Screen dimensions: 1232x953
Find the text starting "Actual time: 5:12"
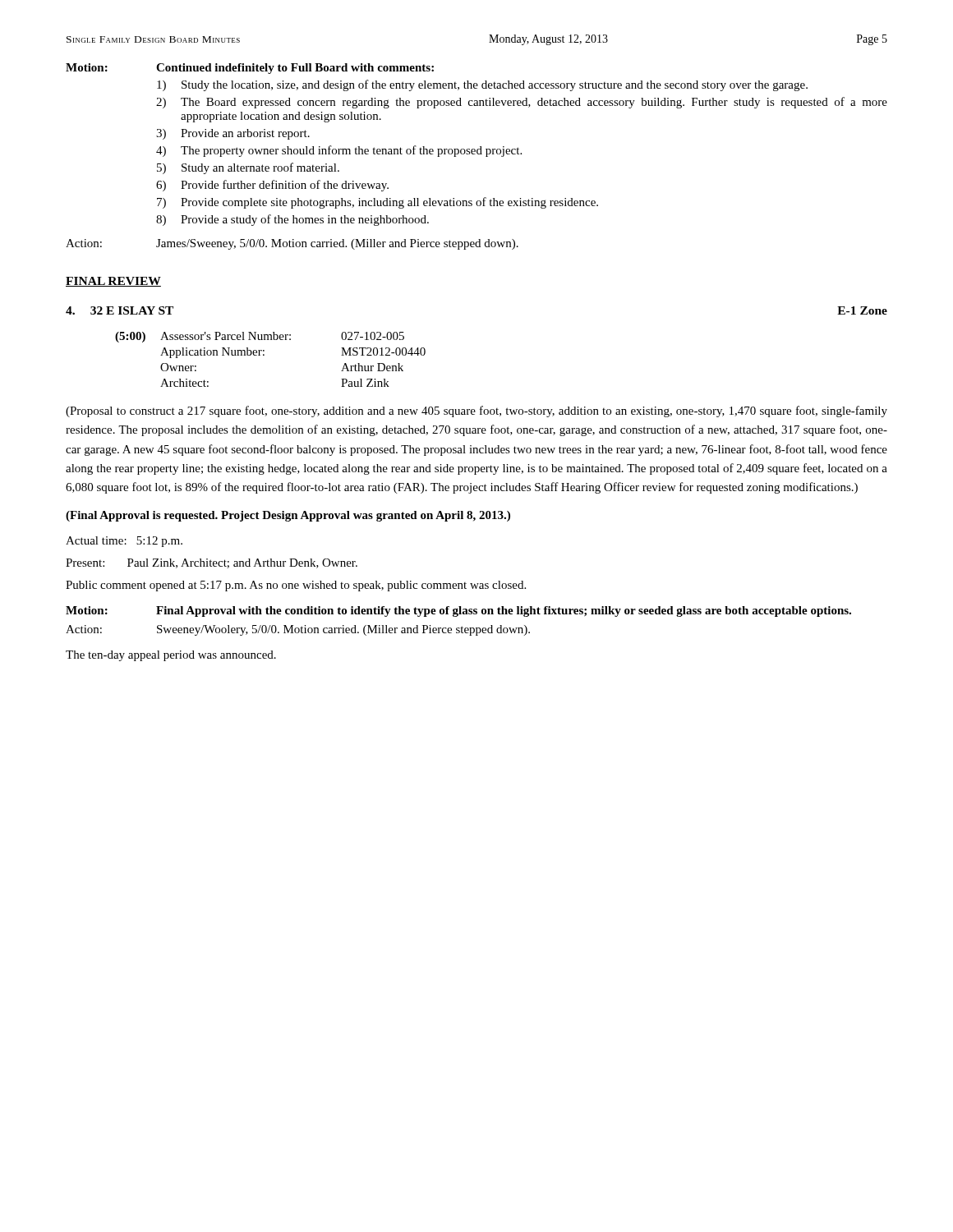click(x=124, y=541)
